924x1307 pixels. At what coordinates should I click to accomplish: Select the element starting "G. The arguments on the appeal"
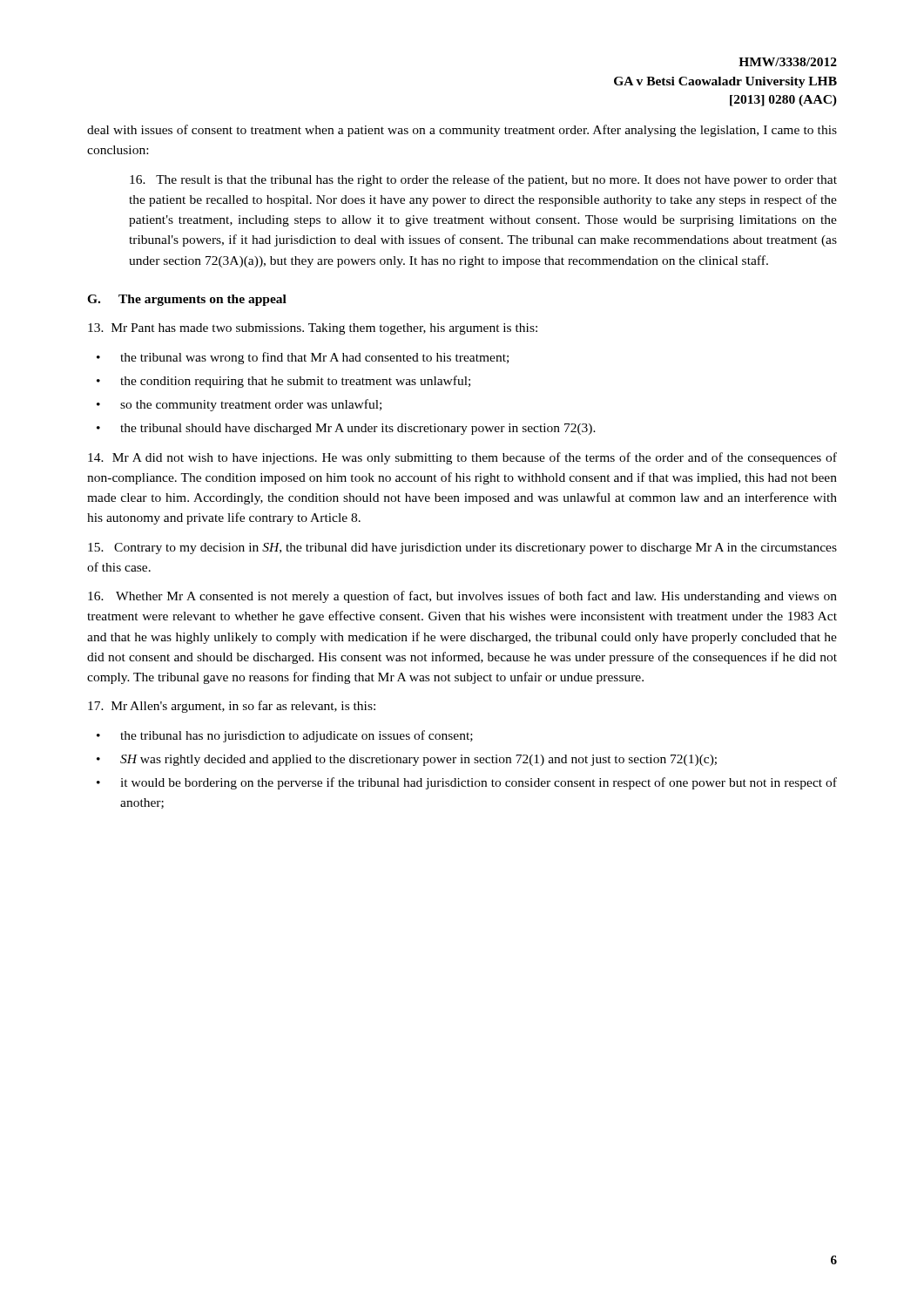[187, 299]
